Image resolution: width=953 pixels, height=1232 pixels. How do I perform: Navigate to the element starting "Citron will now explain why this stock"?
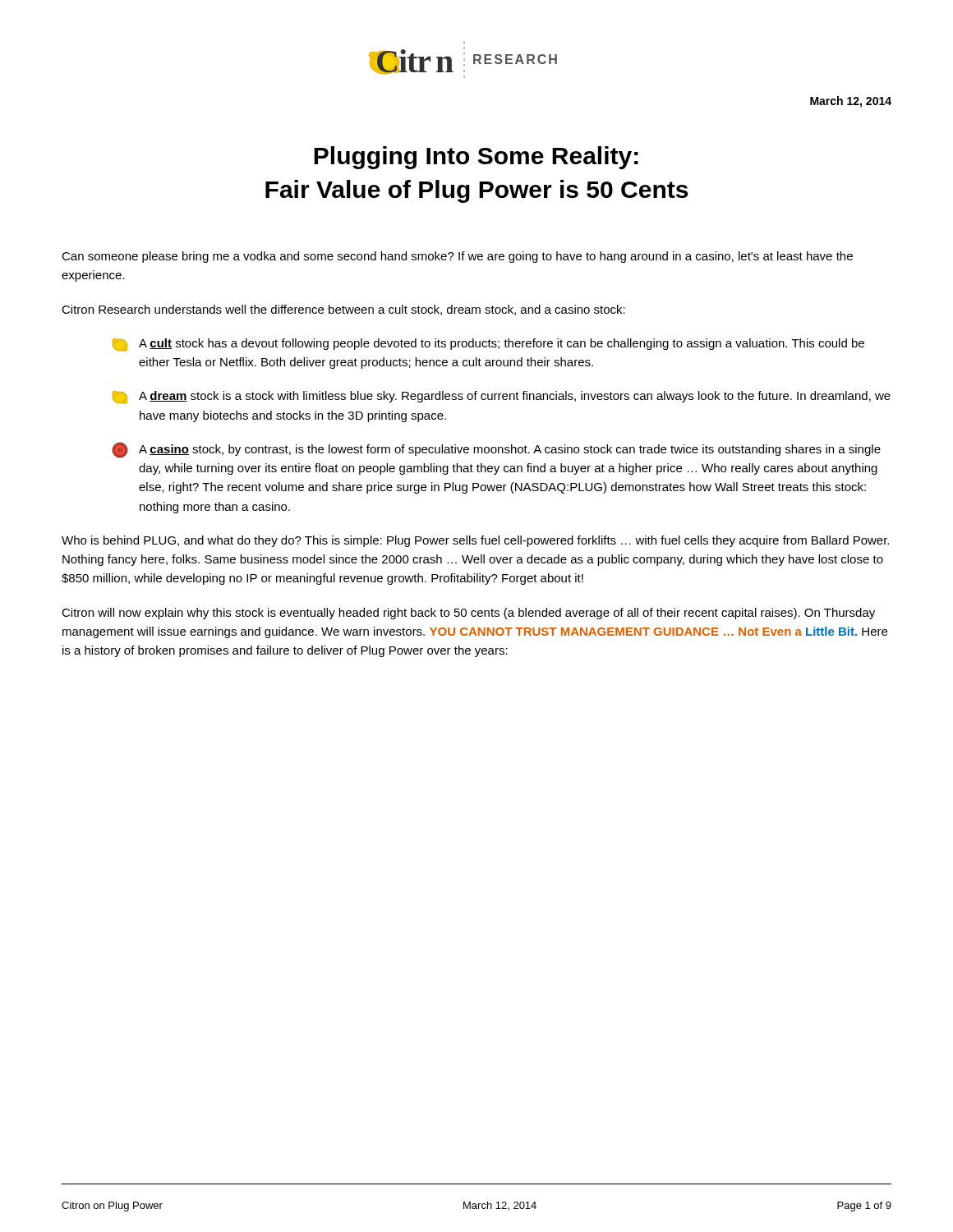(476, 631)
